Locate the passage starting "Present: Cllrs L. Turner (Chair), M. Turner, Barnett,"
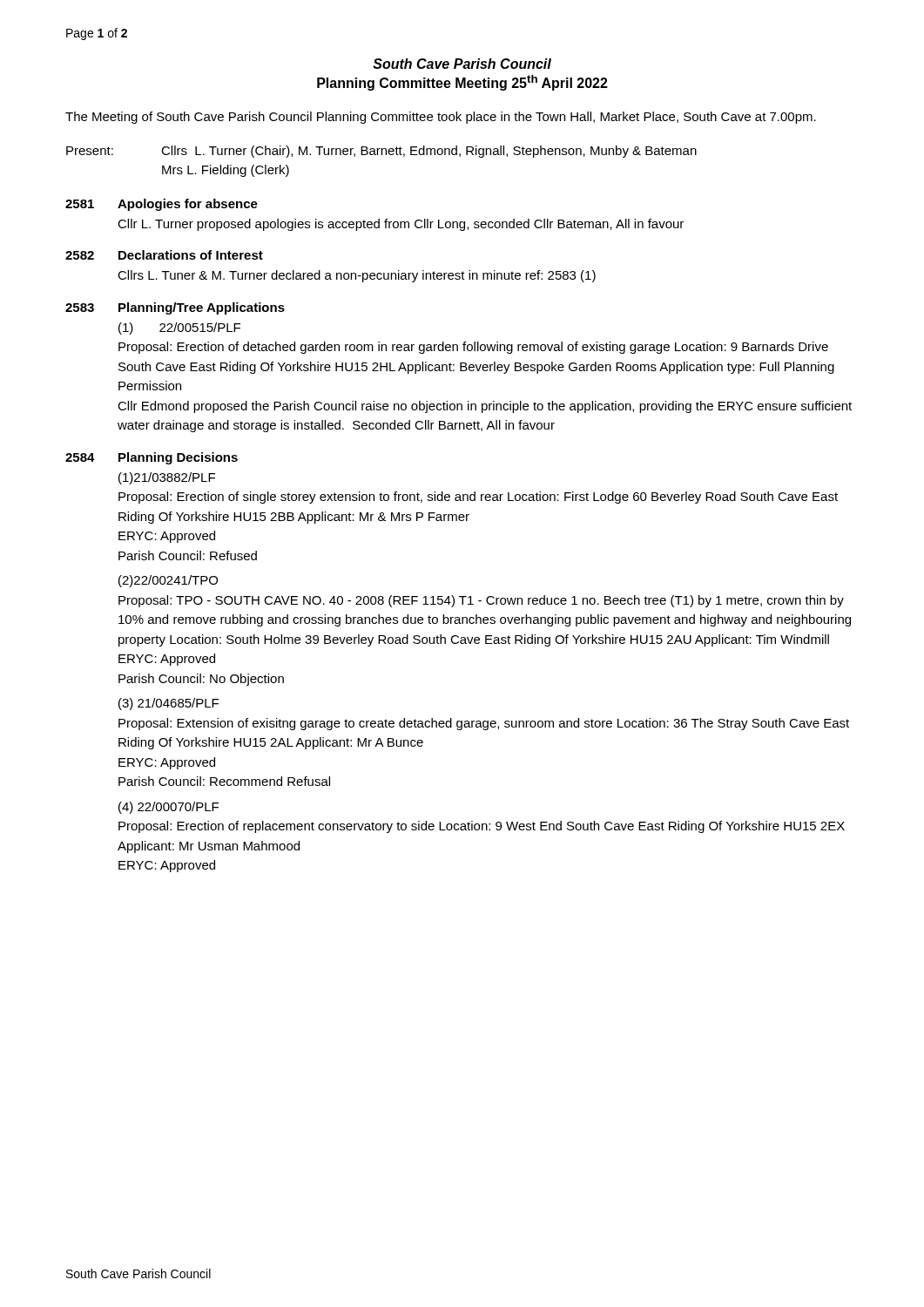The width and height of the screenshot is (924, 1307). point(462,161)
